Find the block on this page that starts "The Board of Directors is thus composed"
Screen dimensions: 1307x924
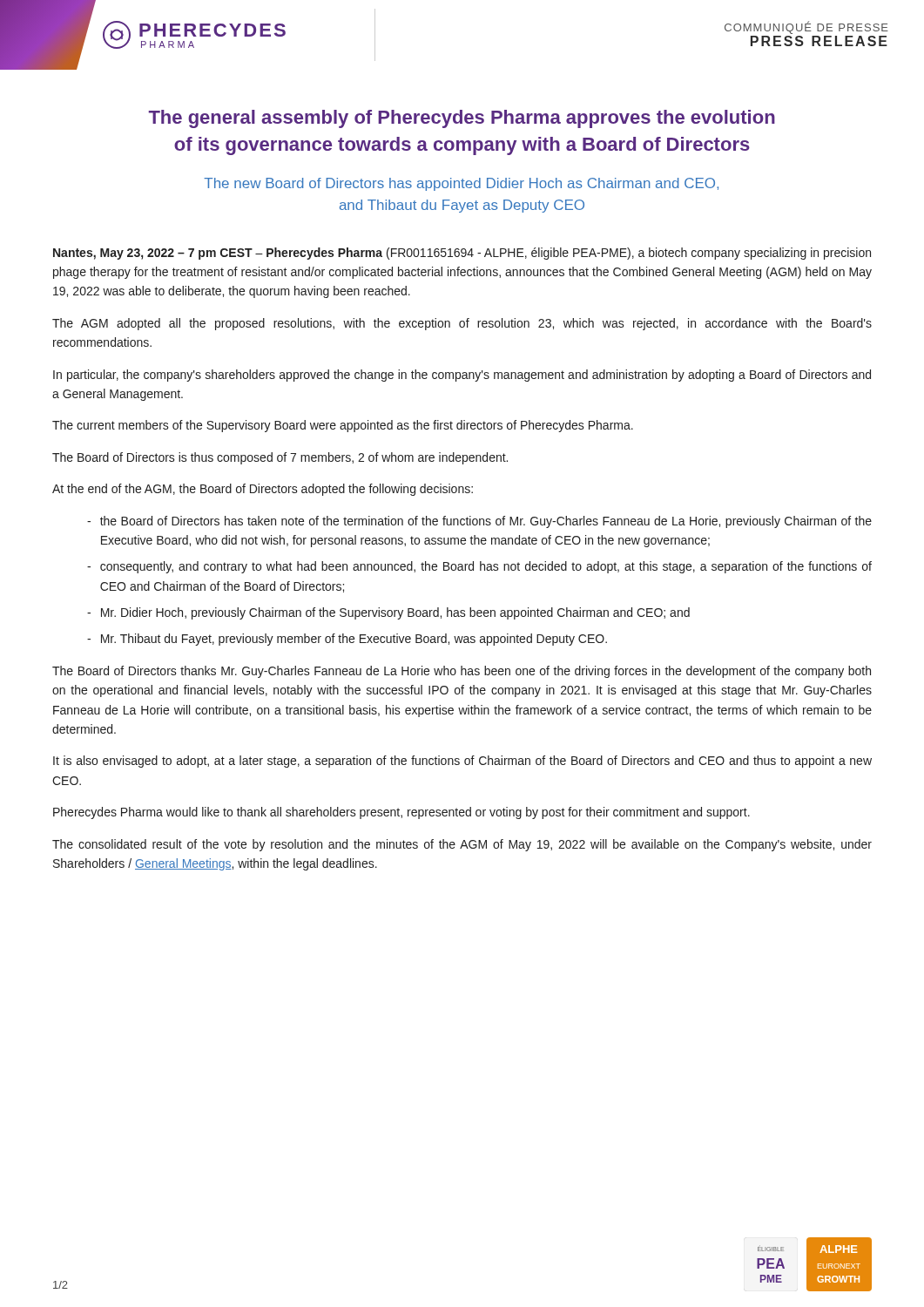[x=281, y=457]
